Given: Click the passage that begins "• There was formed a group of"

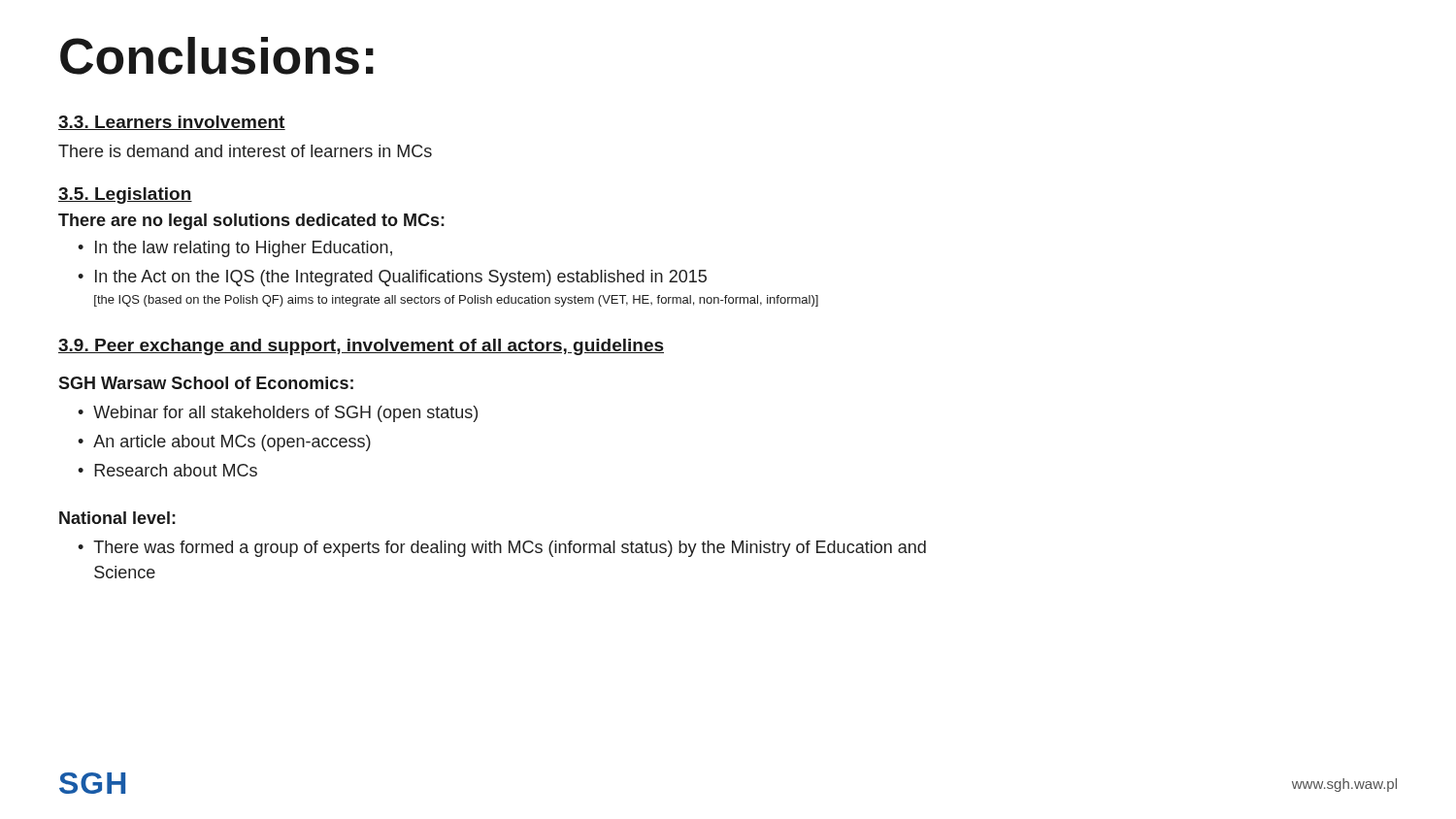Looking at the screenshot, I should pyautogui.click(x=738, y=560).
